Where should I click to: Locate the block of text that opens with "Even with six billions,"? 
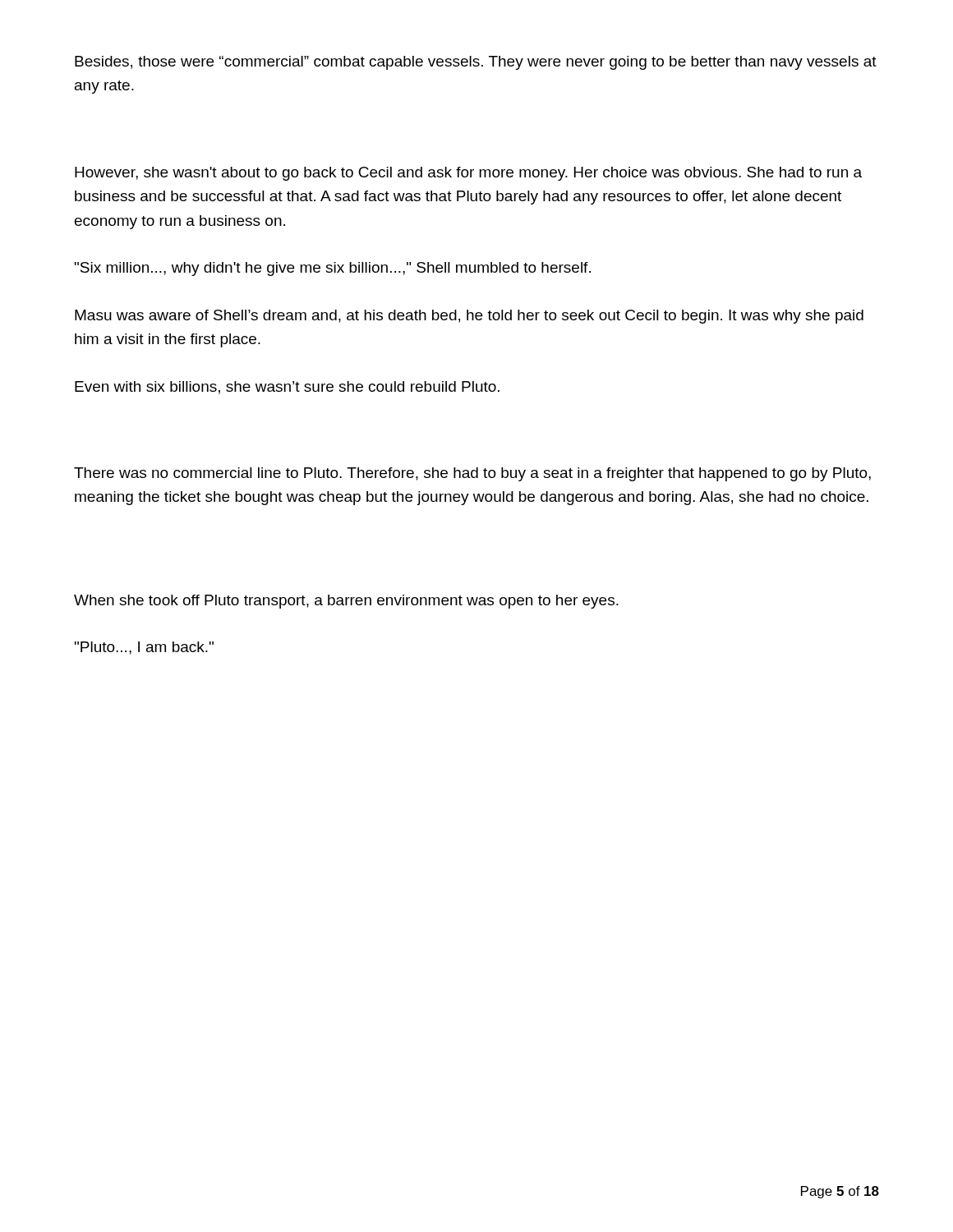click(x=287, y=386)
